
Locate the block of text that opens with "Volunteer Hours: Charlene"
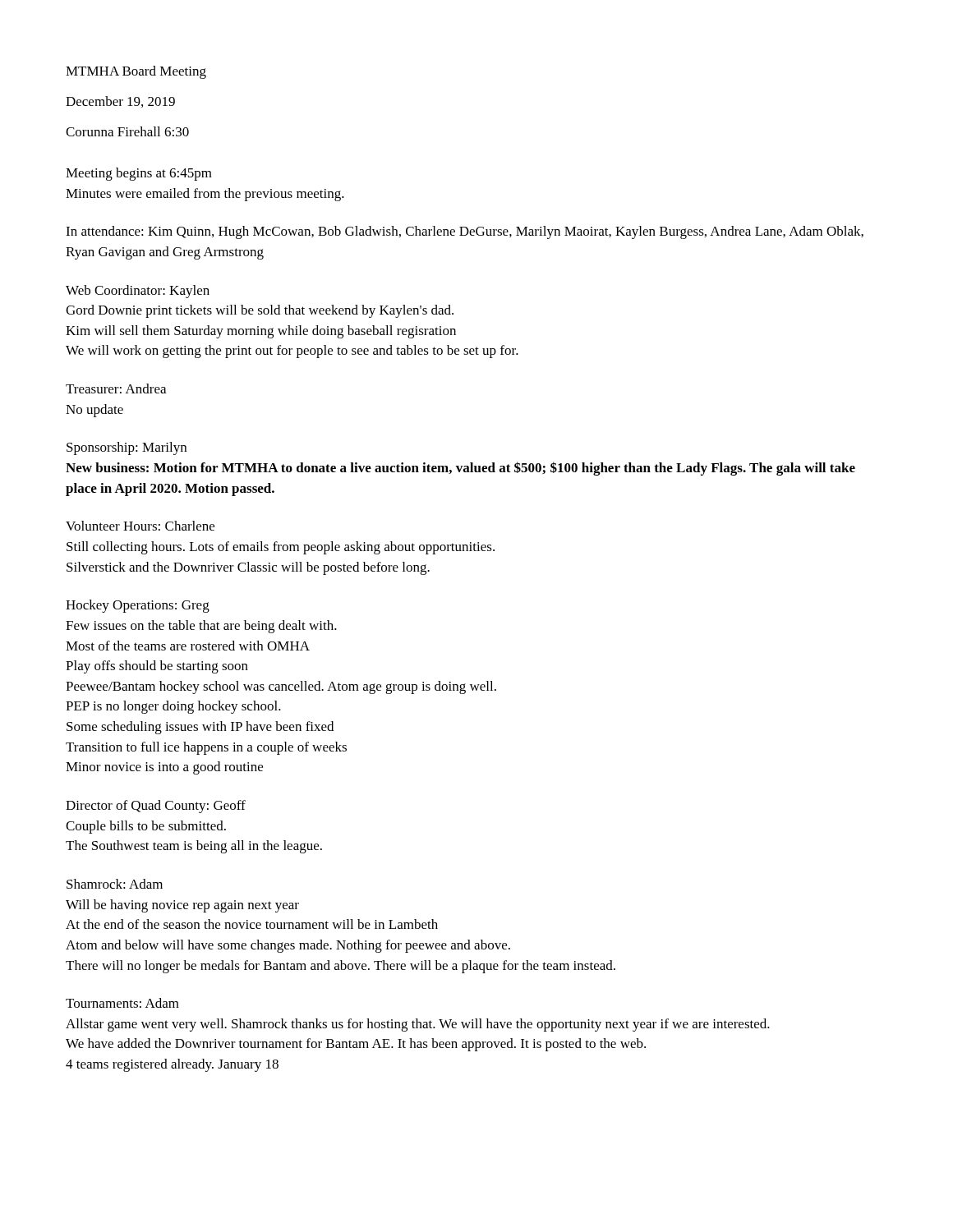point(476,547)
